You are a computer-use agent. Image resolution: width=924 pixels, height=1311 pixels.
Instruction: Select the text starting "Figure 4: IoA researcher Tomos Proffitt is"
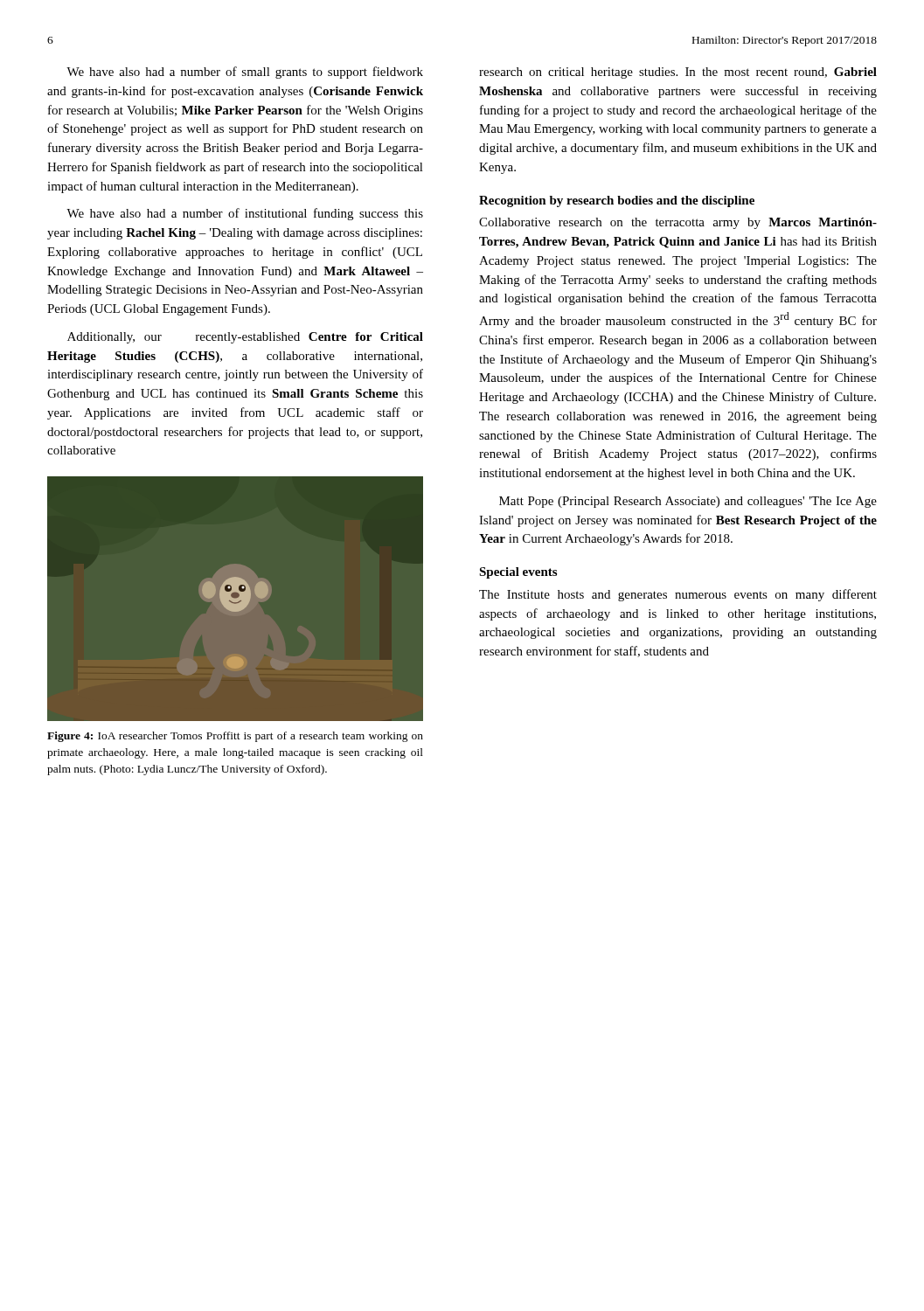tap(235, 752)
